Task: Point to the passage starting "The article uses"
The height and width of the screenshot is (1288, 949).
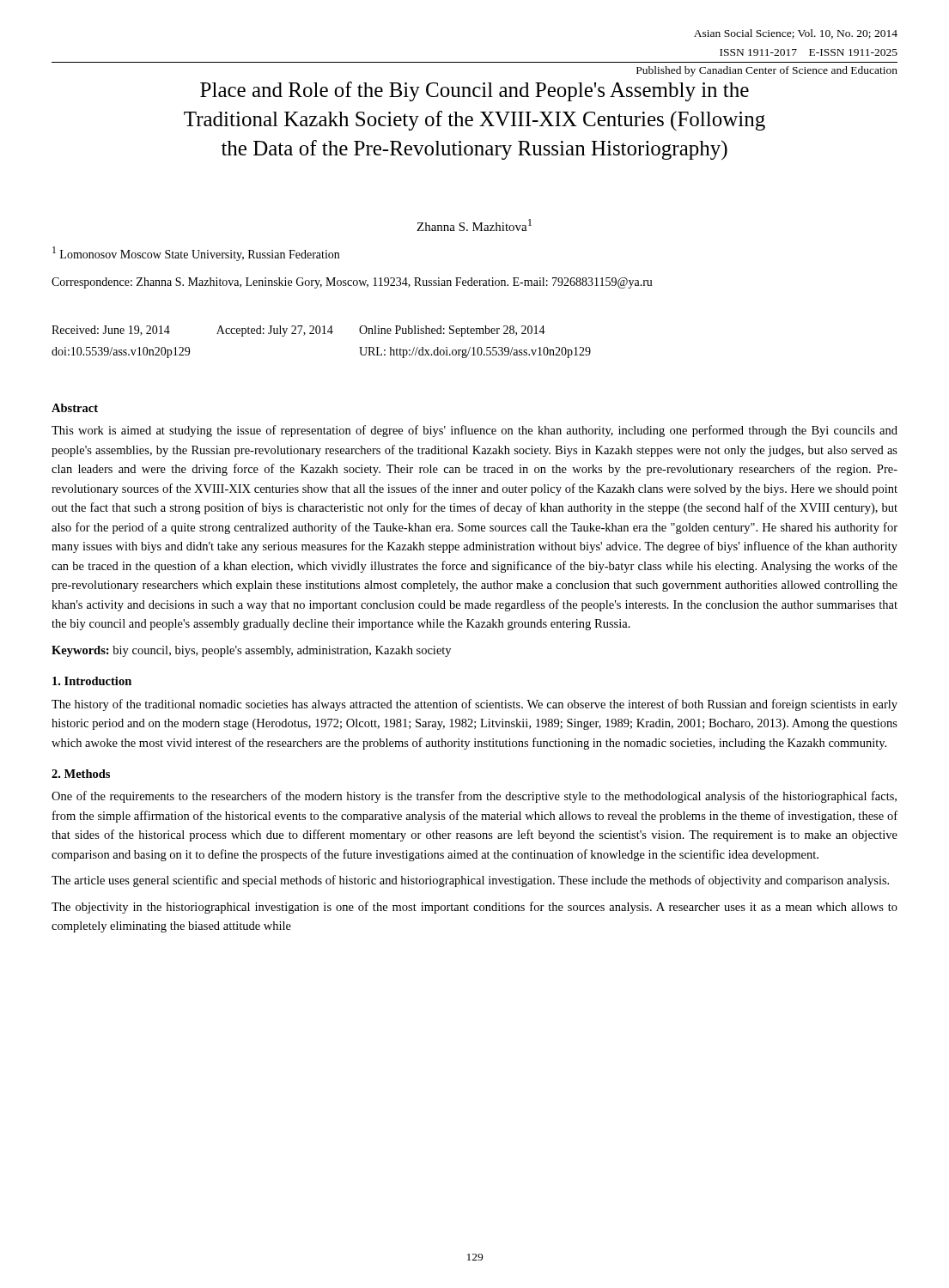Action: pyautogui.click(x=471, y=880)
